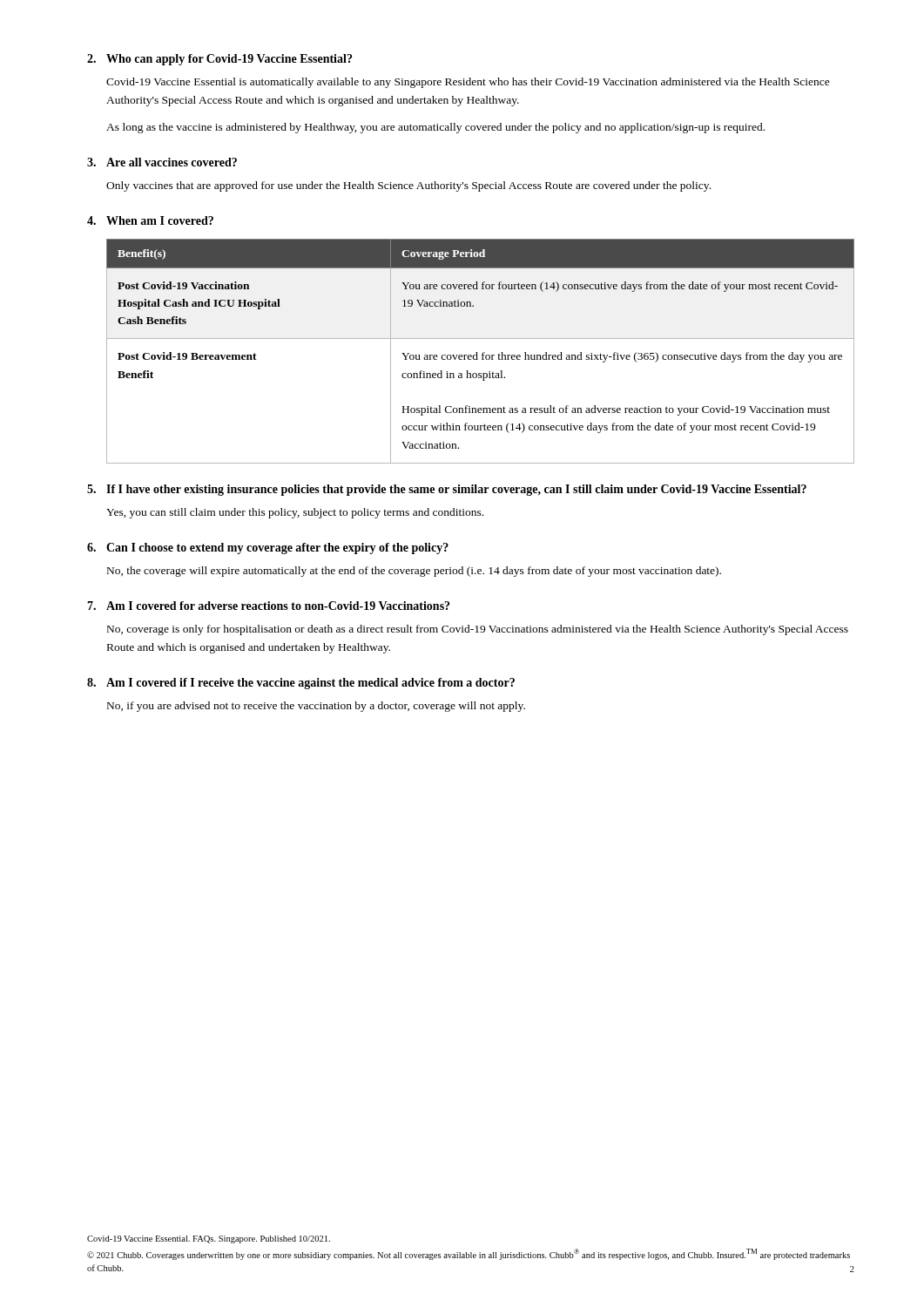Click on the text block that says "Only vaccines that"
This screenshot has height=1307, width=924.
[409, 185]
